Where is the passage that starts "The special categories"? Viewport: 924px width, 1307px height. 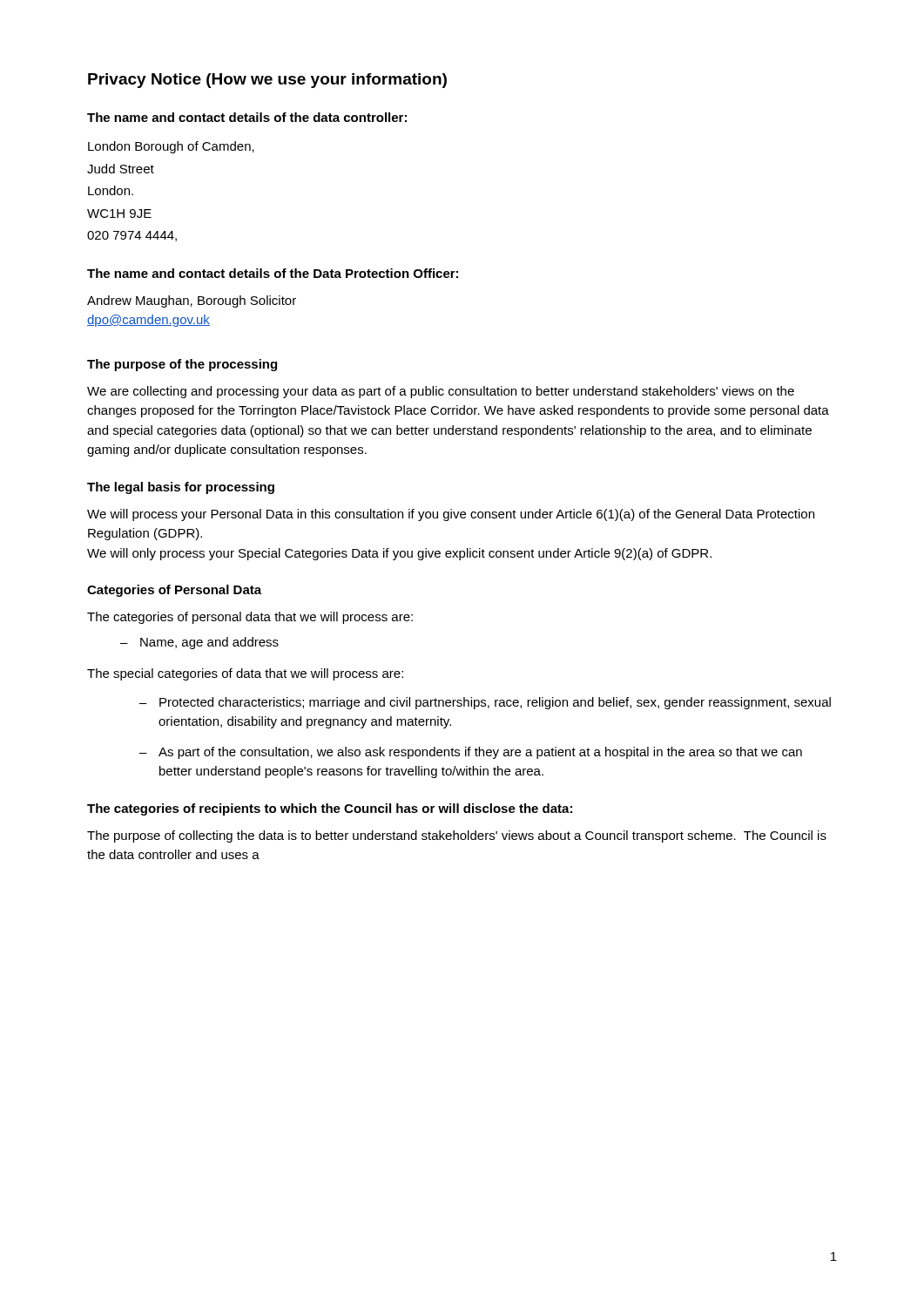tap(246, 673)
